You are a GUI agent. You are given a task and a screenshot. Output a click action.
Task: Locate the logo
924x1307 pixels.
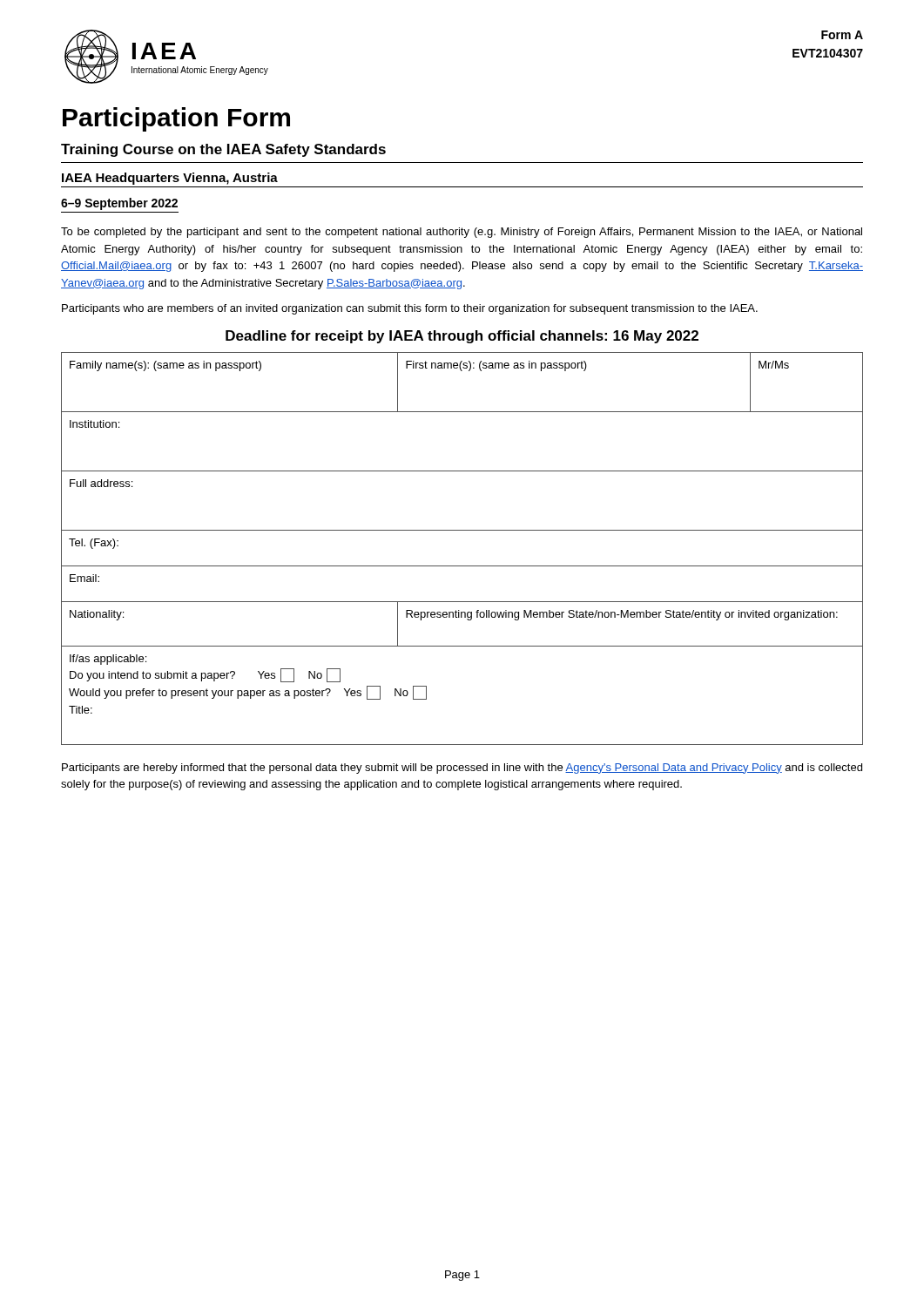point(165,57)
